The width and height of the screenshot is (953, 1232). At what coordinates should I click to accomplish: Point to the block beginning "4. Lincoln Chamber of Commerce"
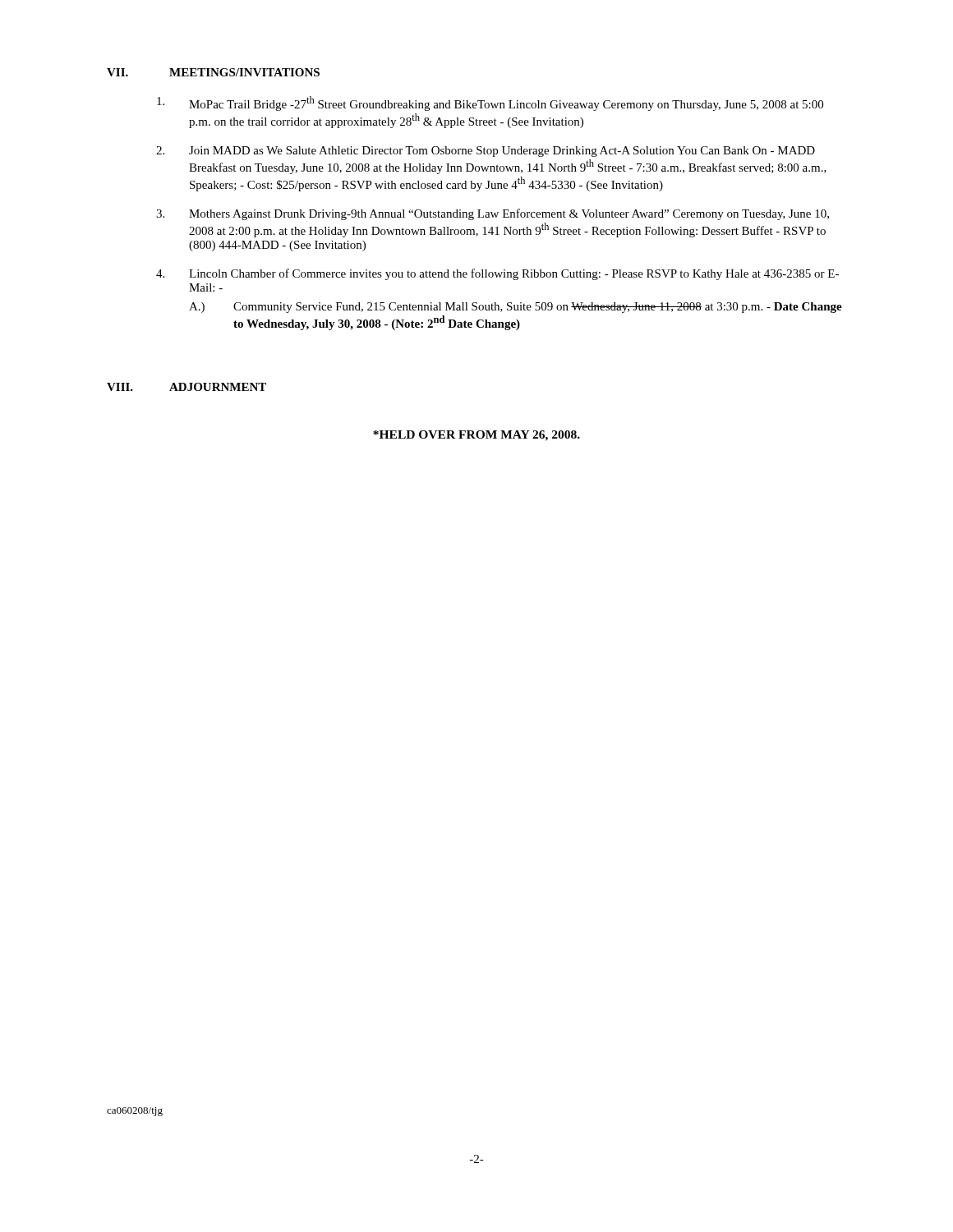[x=501, y=299]
